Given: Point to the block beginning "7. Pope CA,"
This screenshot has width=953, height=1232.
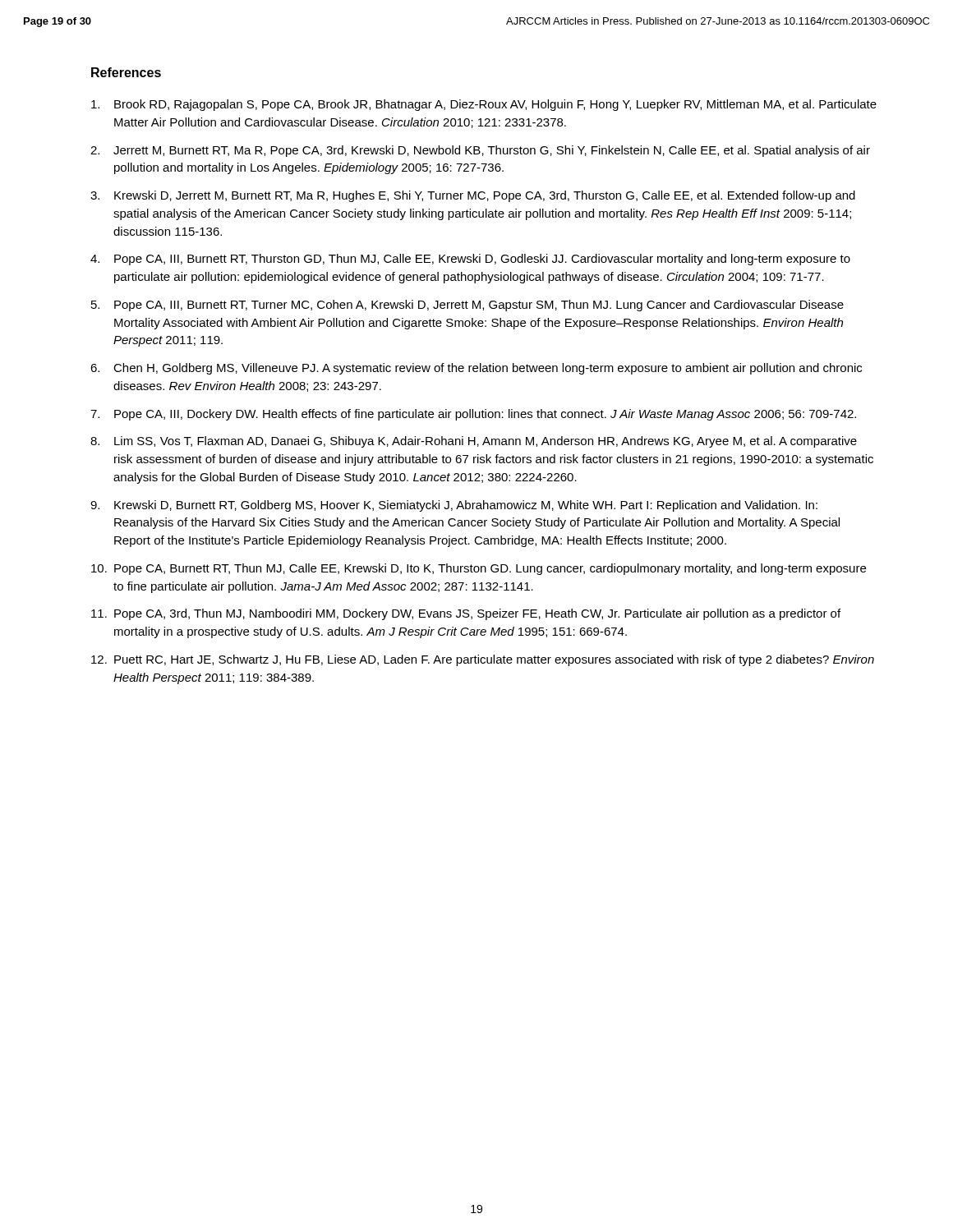Looking at the screenshot, I should click(x=485, y=413).
